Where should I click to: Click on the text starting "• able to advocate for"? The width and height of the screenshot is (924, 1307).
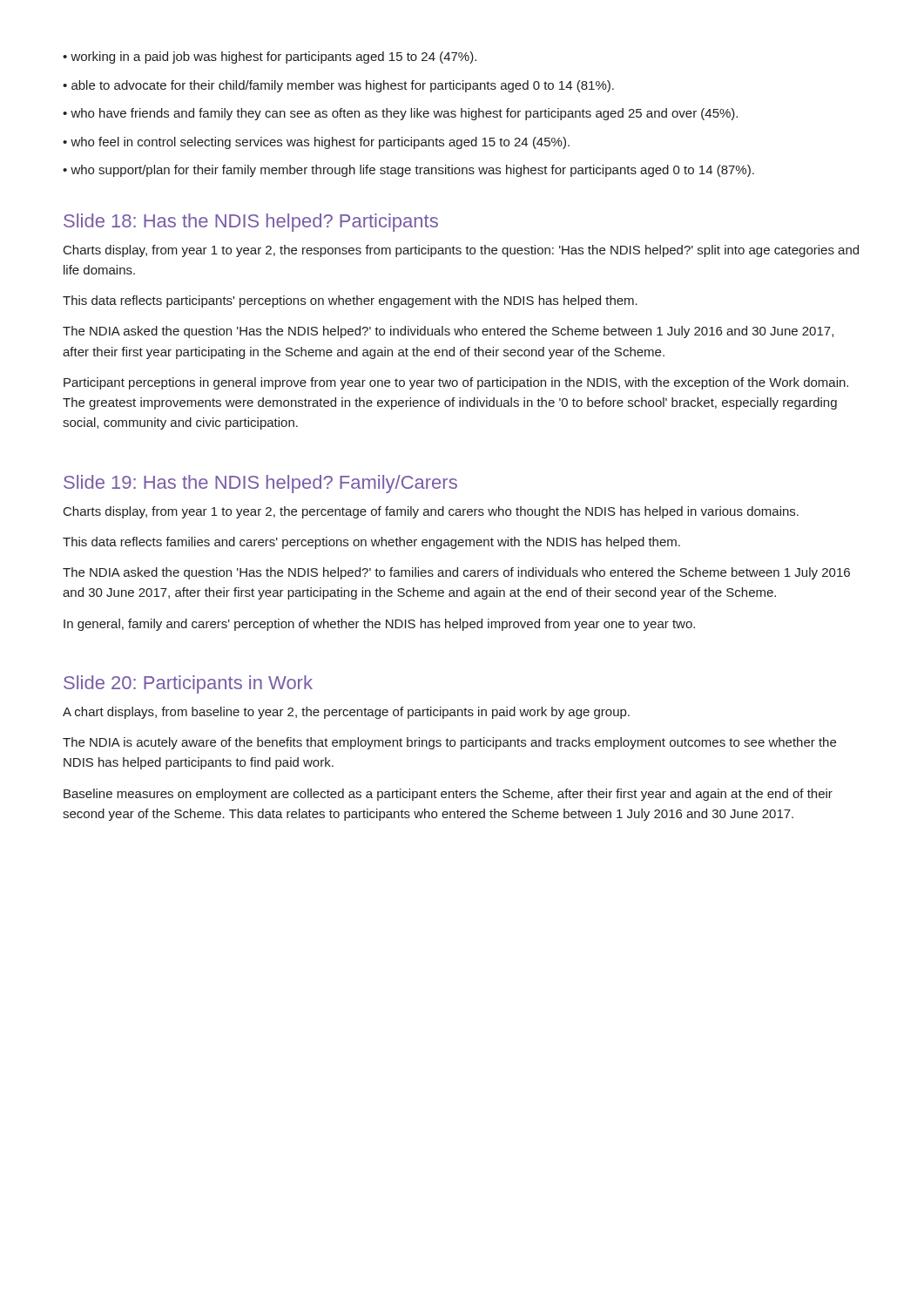(339, 84)
